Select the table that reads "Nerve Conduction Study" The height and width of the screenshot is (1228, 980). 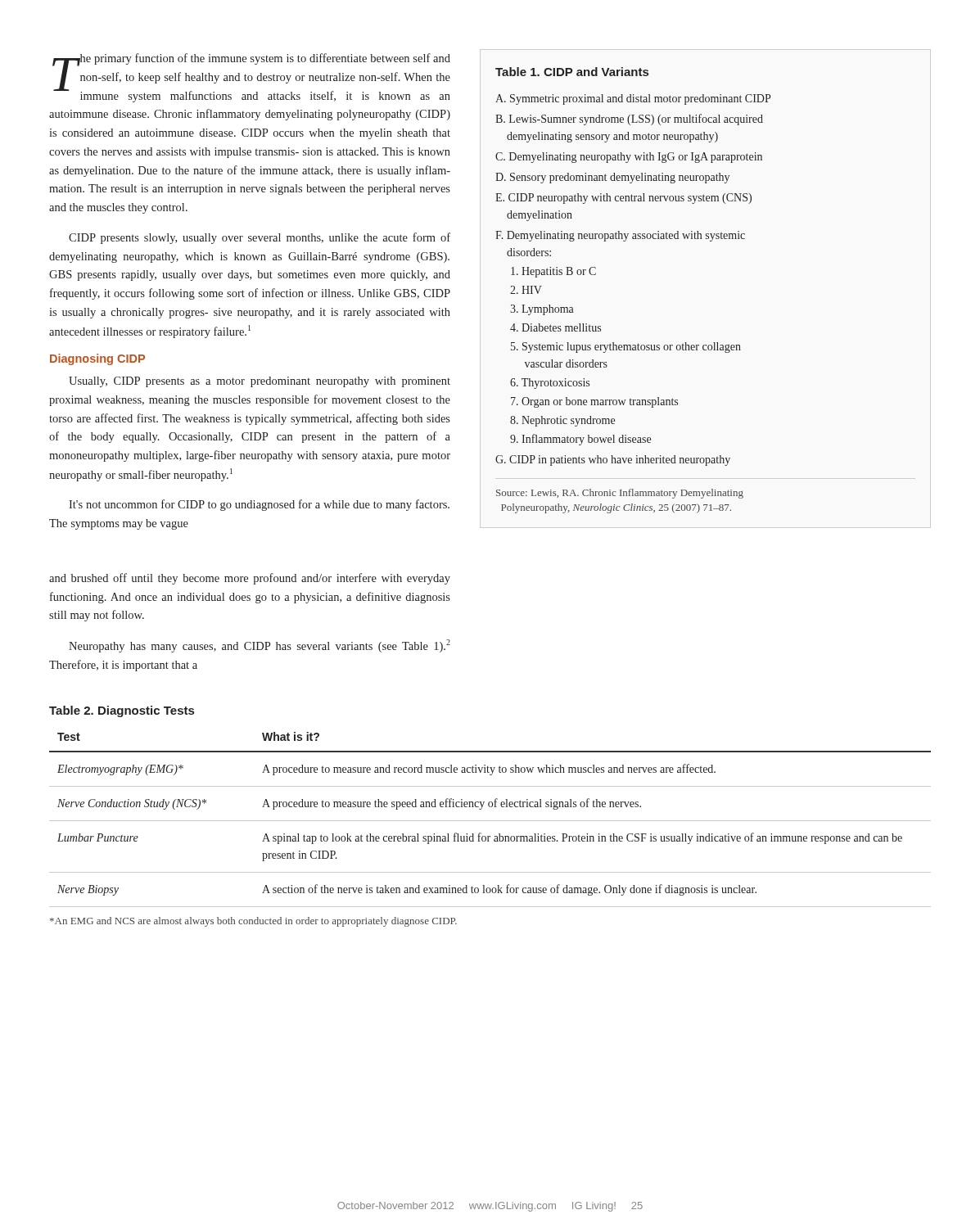(x=490, y=816)
